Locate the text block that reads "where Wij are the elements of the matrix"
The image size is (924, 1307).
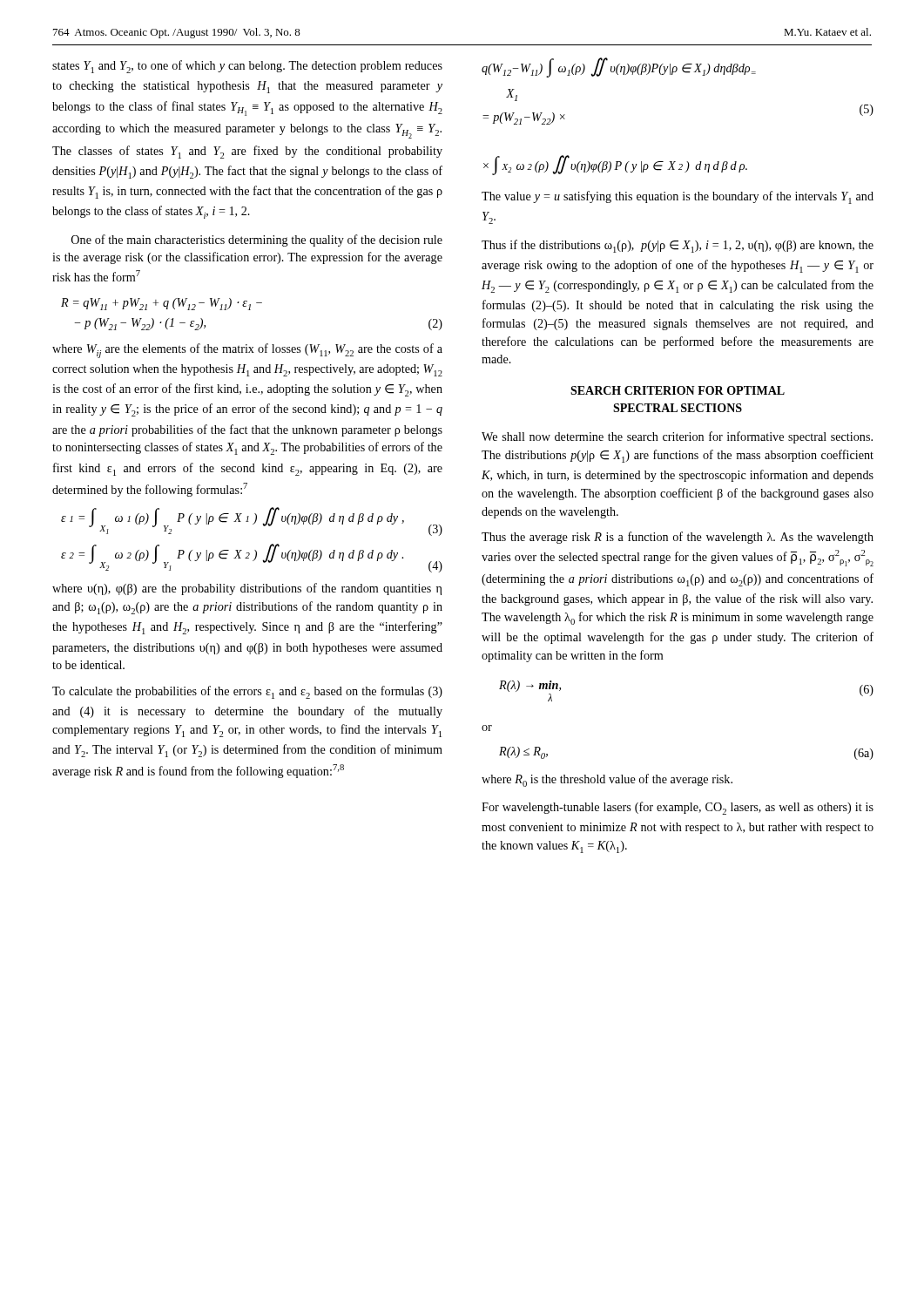pos(247,419)
